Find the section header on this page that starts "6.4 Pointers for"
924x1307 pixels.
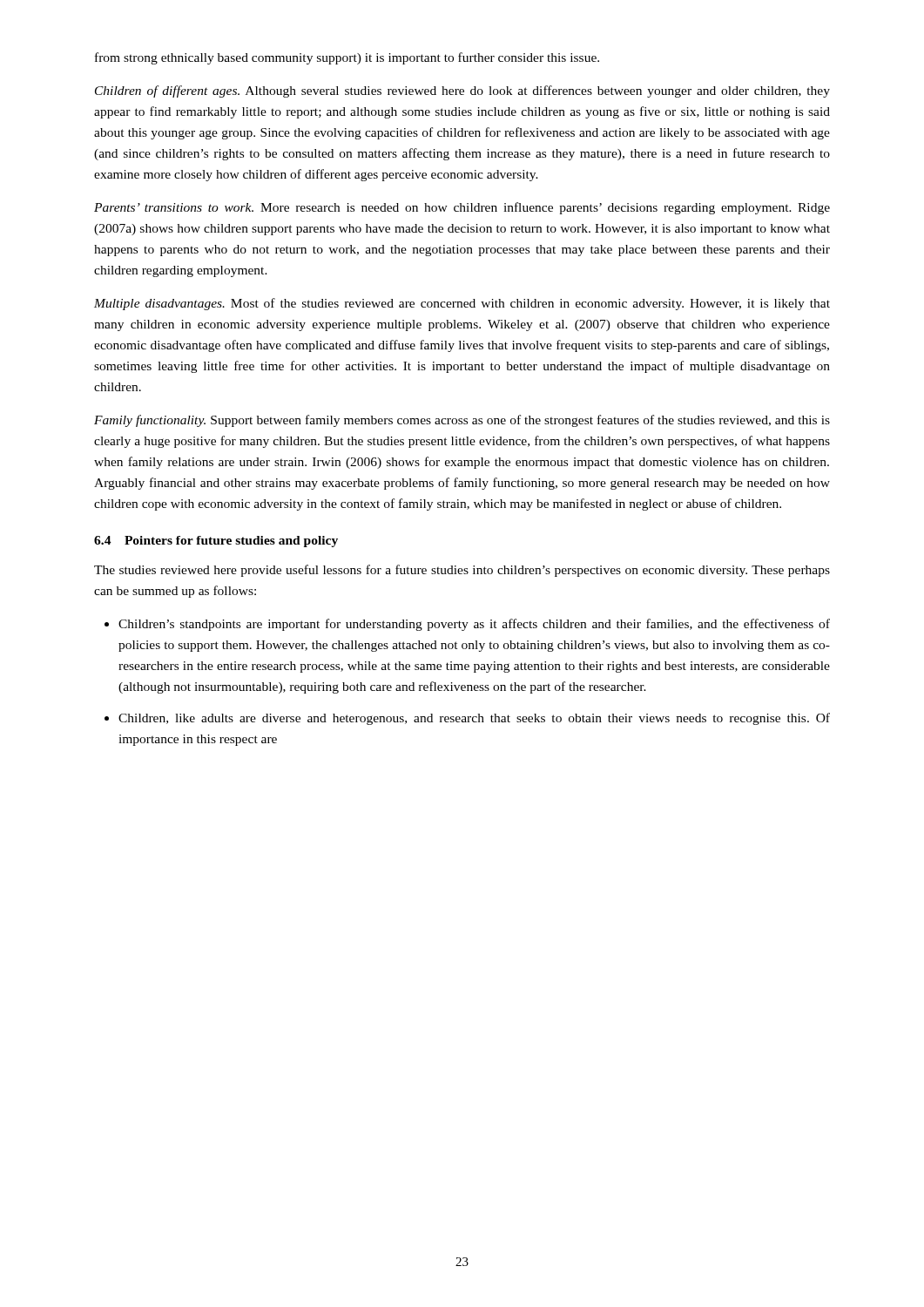click(x=216, y=540)
